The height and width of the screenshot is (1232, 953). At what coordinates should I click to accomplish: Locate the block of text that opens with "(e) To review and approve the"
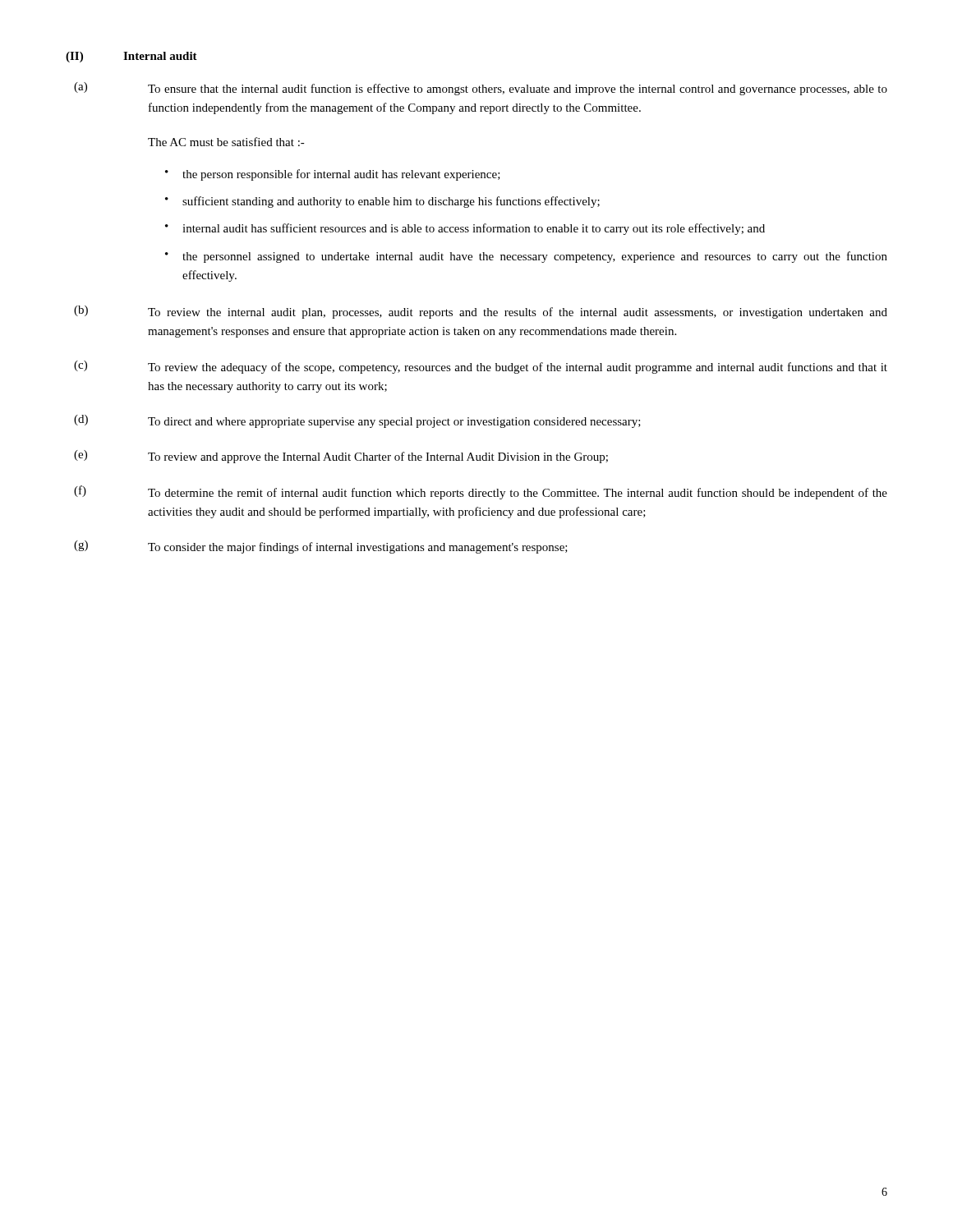pyautogui.click(x=476, y=457)
